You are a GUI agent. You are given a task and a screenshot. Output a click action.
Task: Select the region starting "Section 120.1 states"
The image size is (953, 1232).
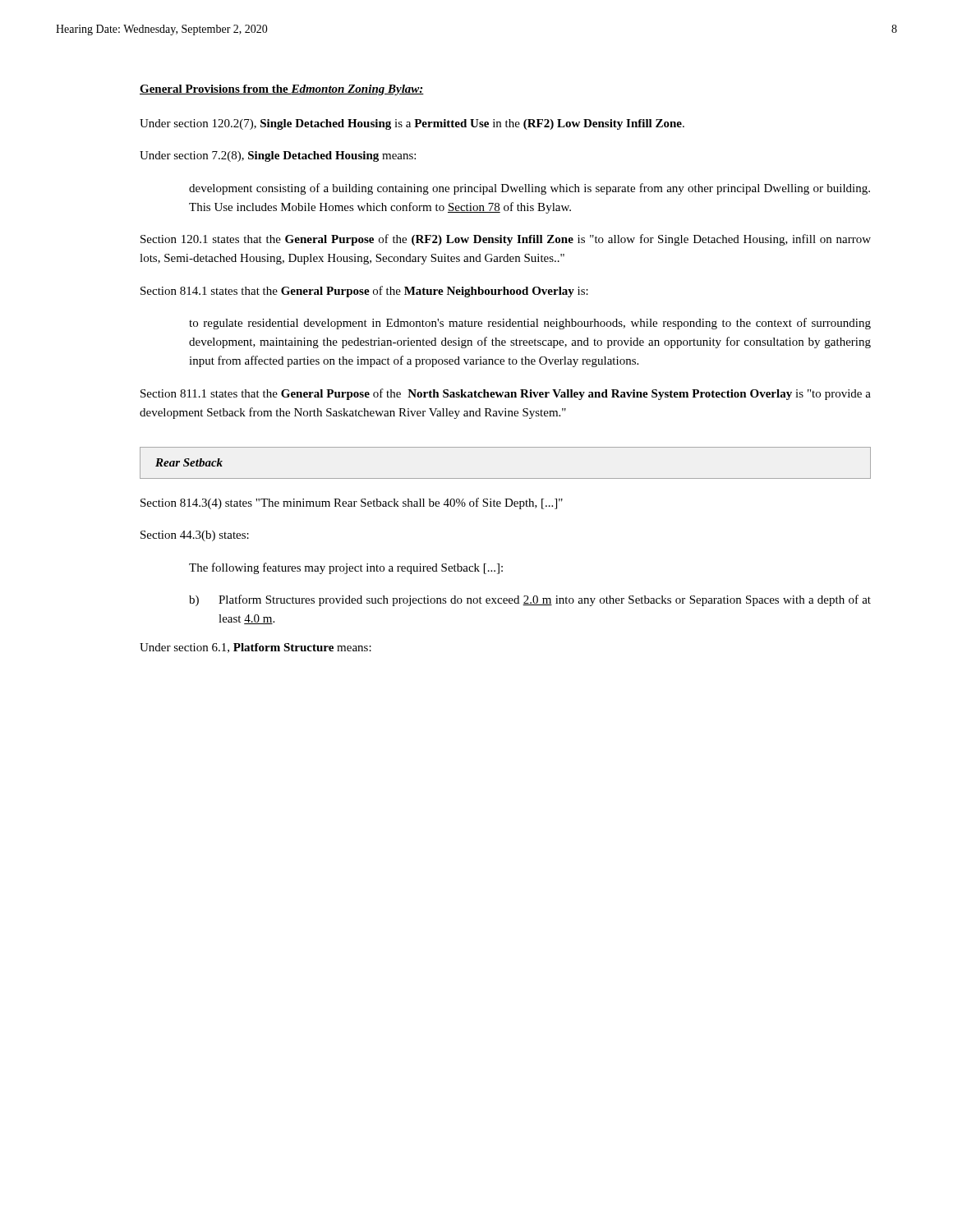click(505, 249)
